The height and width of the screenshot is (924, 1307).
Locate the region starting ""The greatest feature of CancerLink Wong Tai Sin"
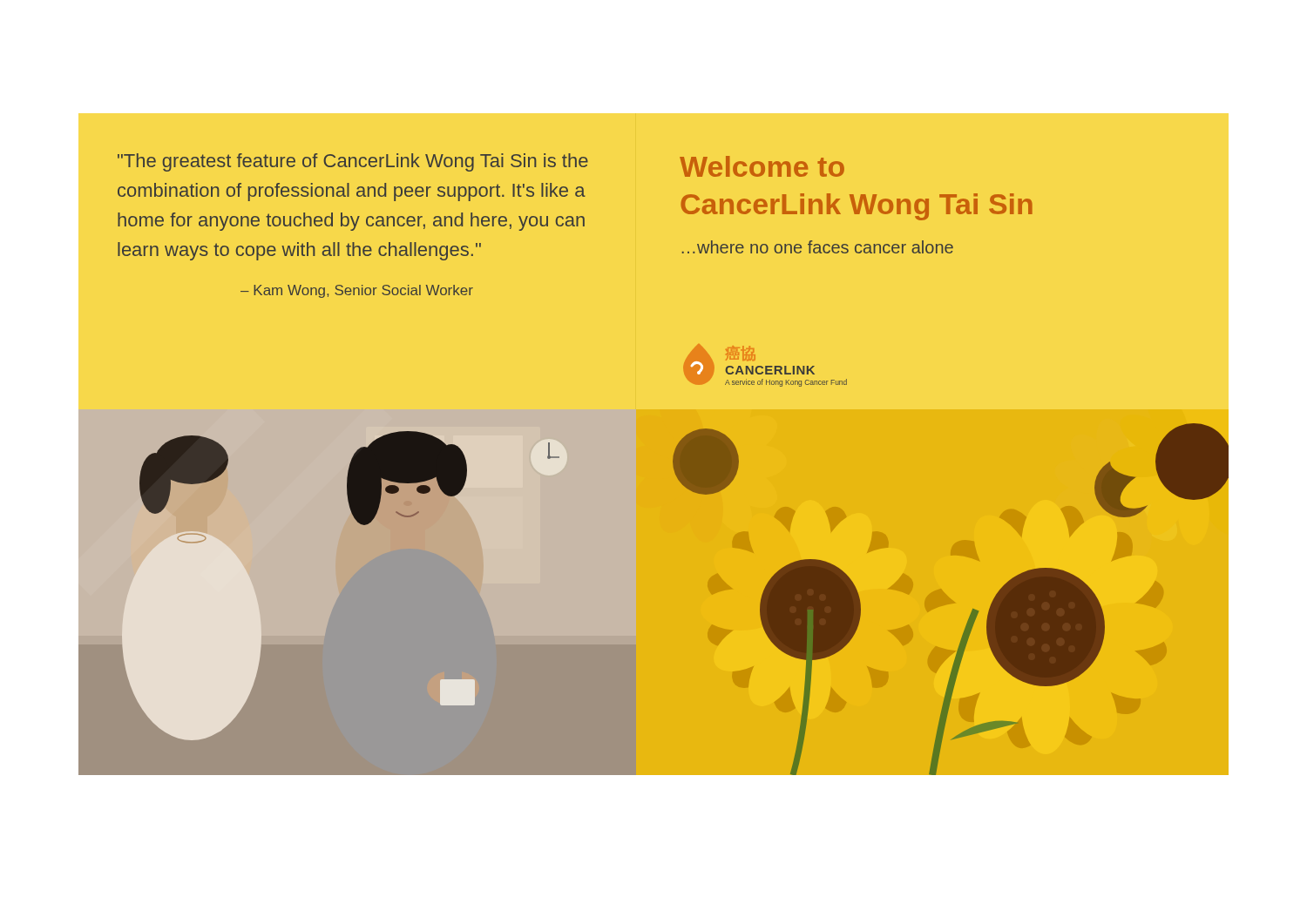[357, 223]
